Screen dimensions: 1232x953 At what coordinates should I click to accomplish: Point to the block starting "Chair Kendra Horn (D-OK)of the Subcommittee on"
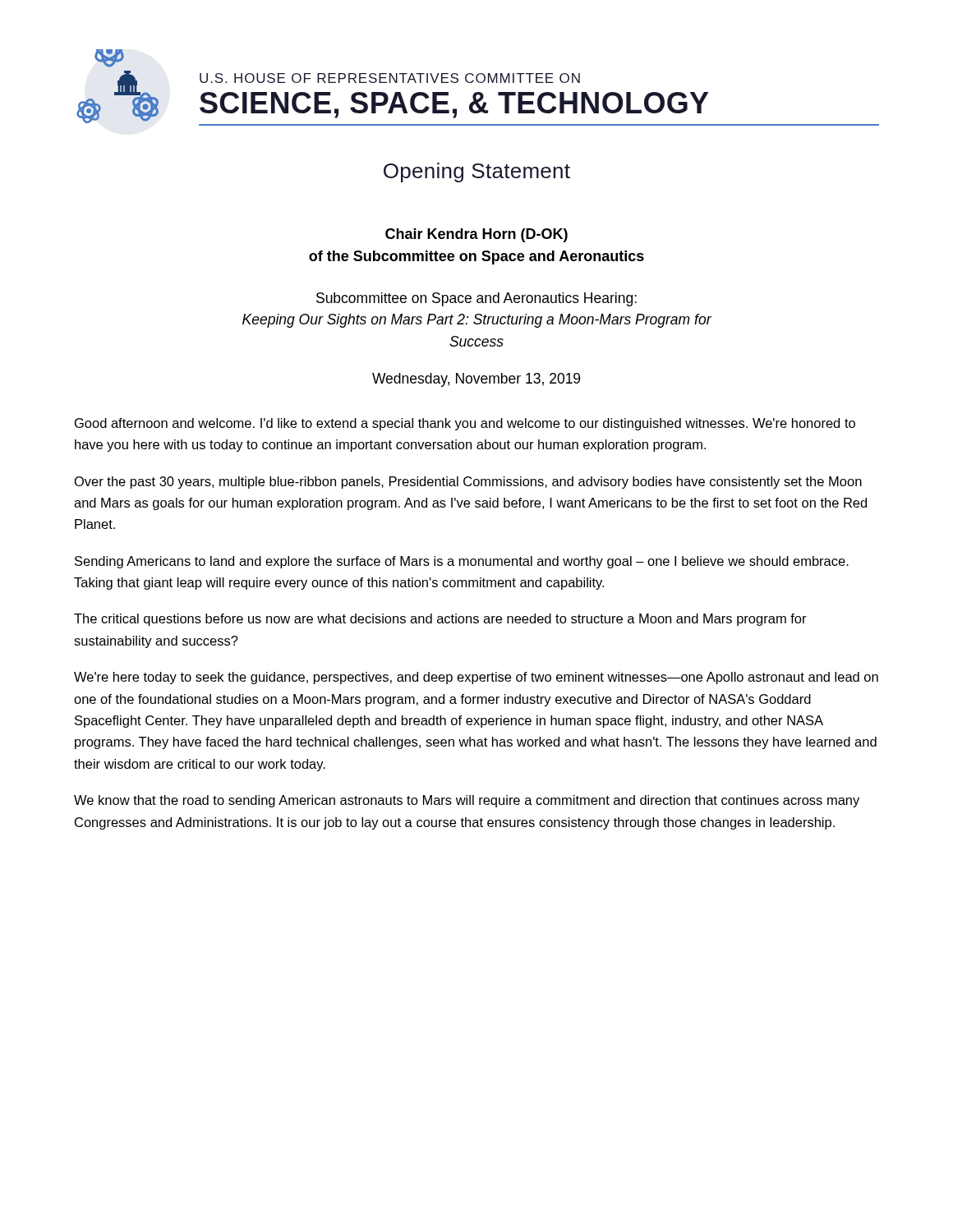pyautogui.click(x=476, y=245)
